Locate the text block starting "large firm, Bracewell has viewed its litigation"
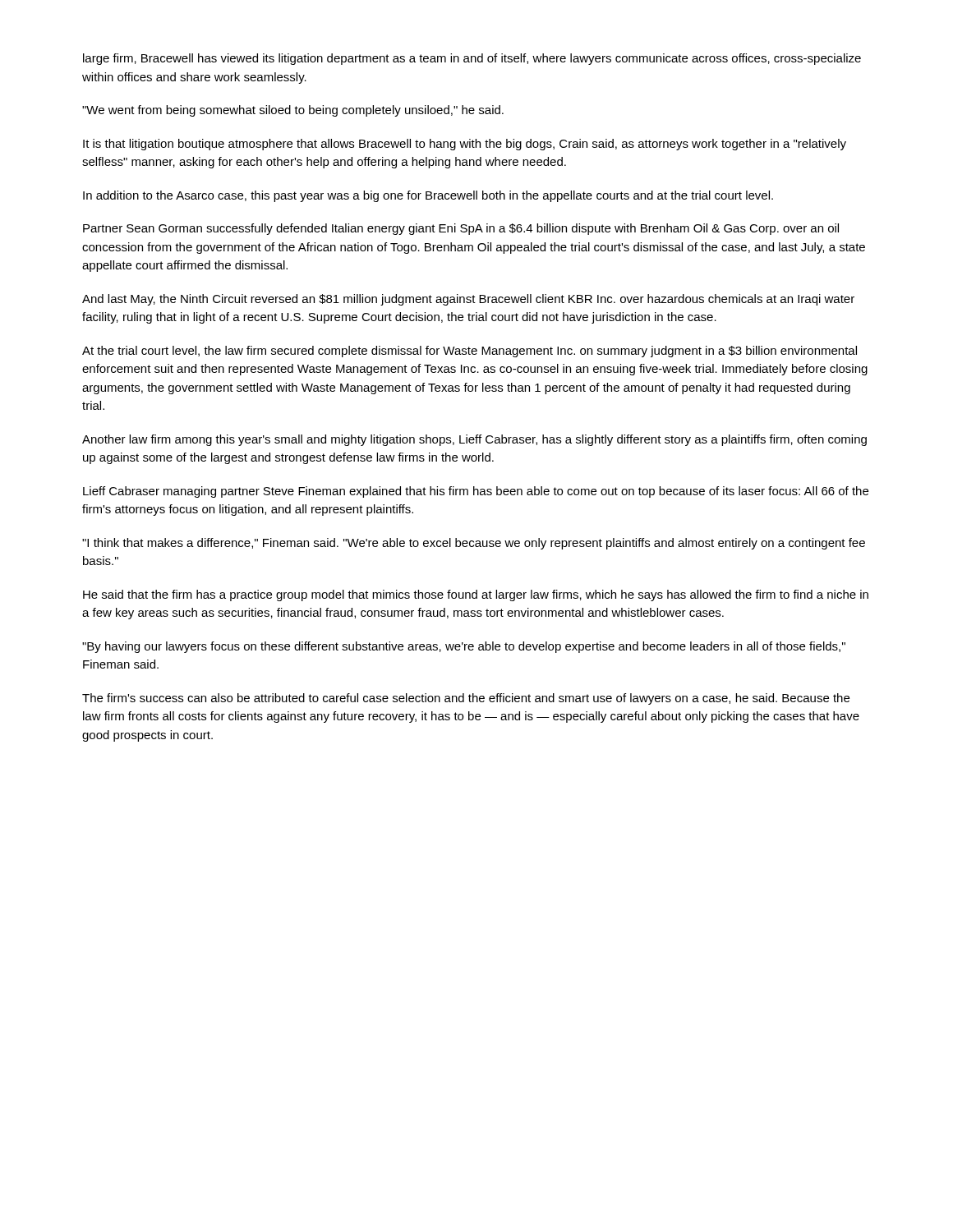The width and height of the screenshot is (953, 1232). click(472, 67)
